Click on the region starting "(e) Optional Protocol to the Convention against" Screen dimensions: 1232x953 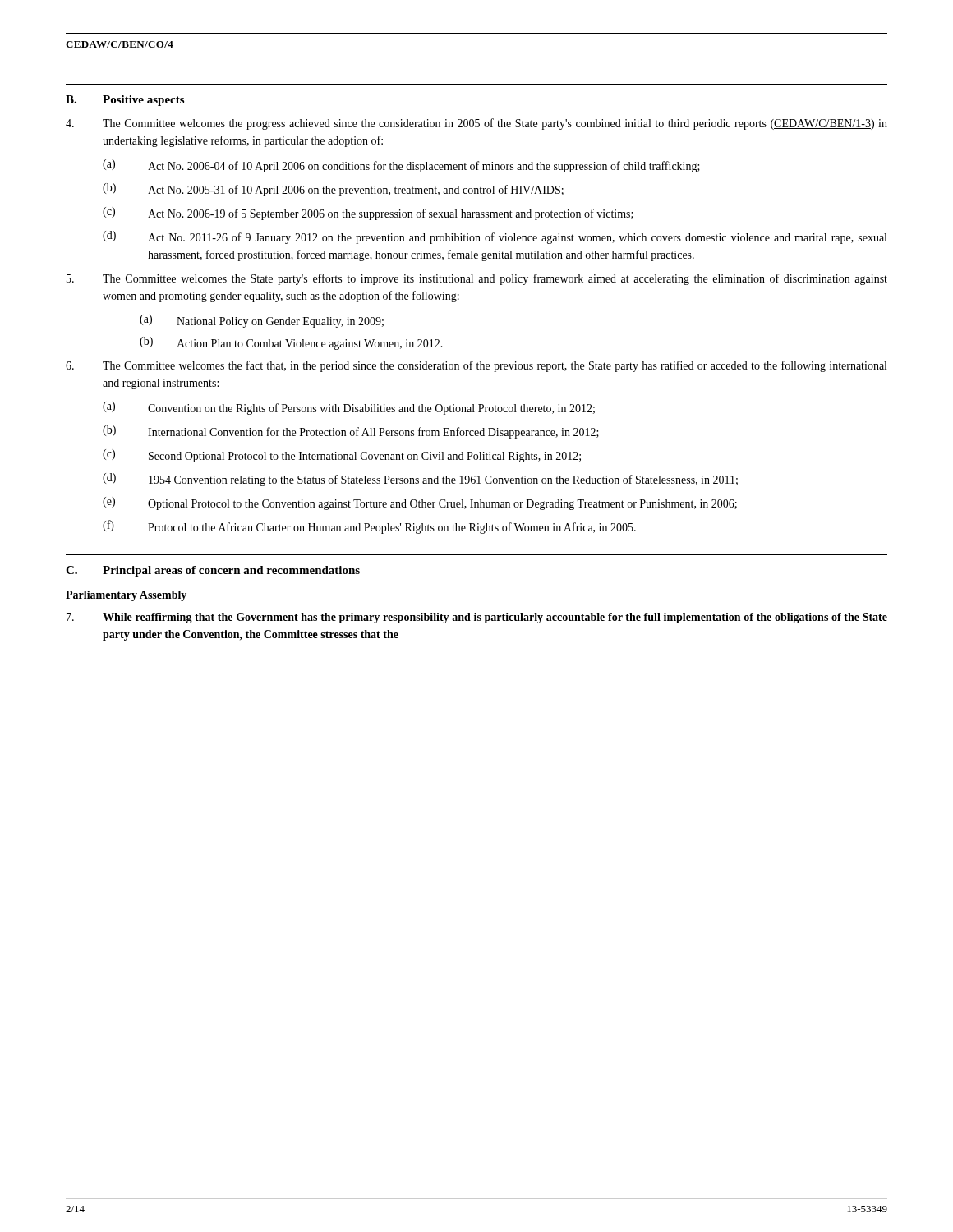pyautogui.click(x=495, y=504)
